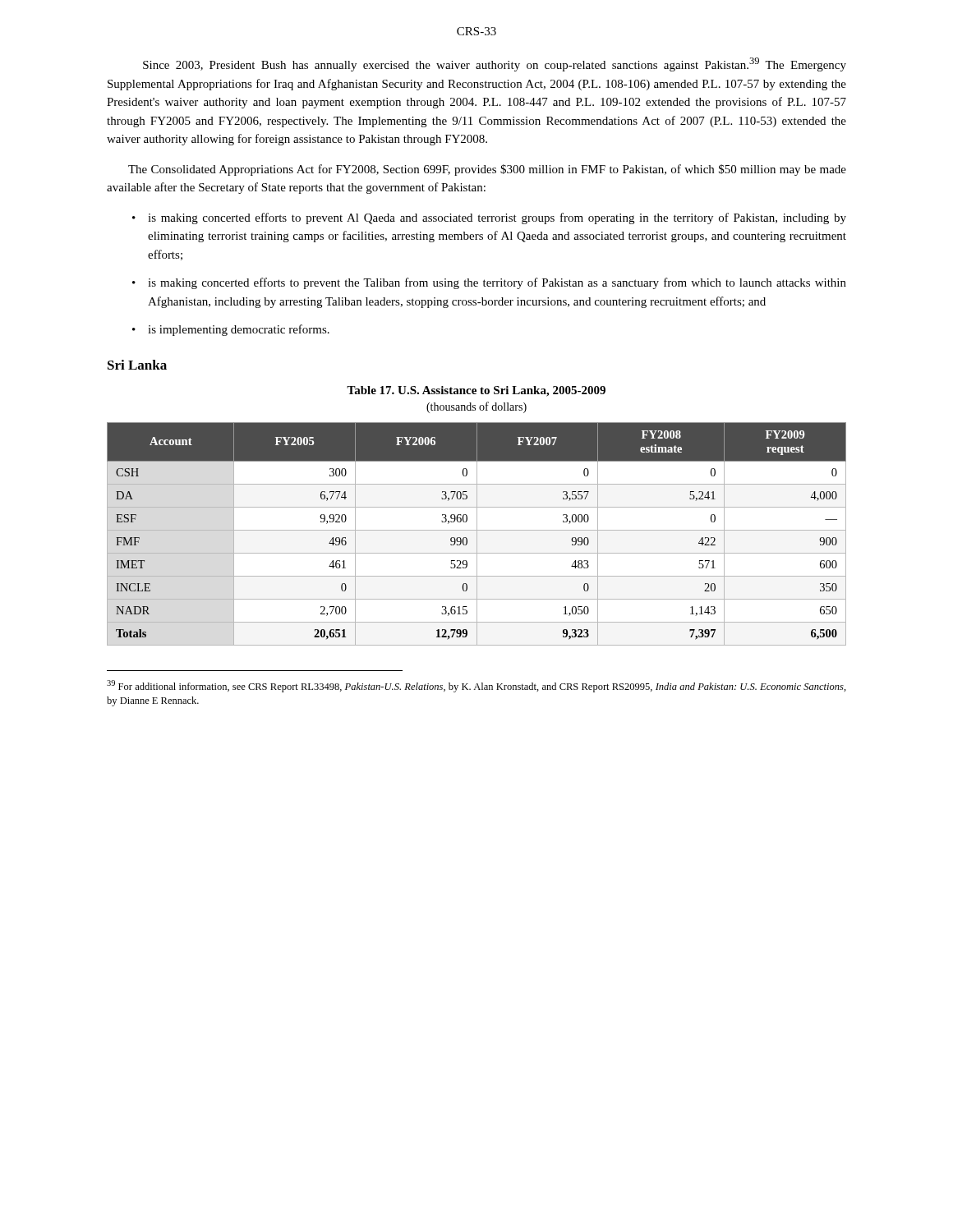953x1232 pixels.
Task: Find the text block that reads "The Consolidated Appropriations Act for FY2008, Section"
Action: pos(476,178)
